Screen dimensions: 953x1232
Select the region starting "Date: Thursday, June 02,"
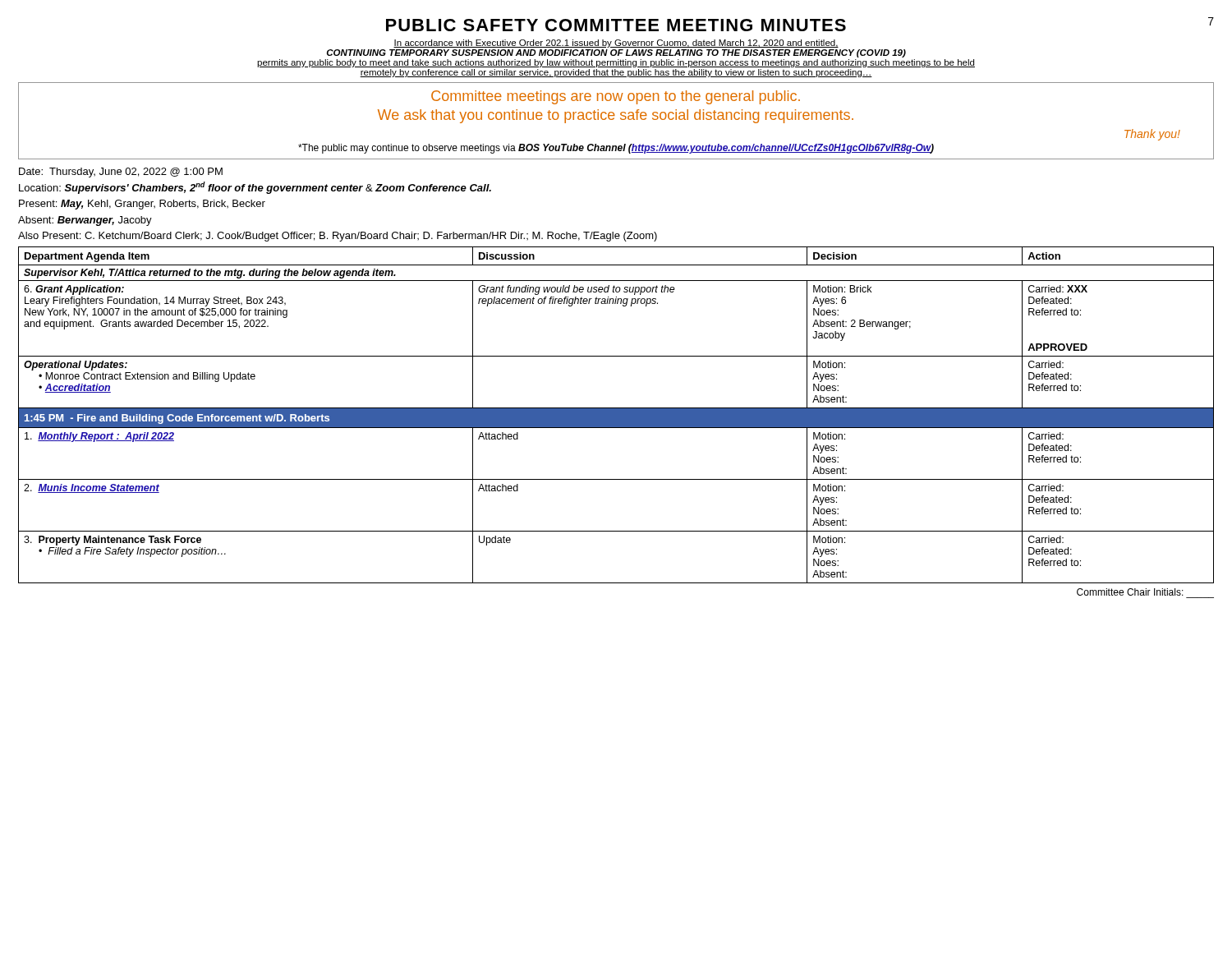click(x=121, y=173)
